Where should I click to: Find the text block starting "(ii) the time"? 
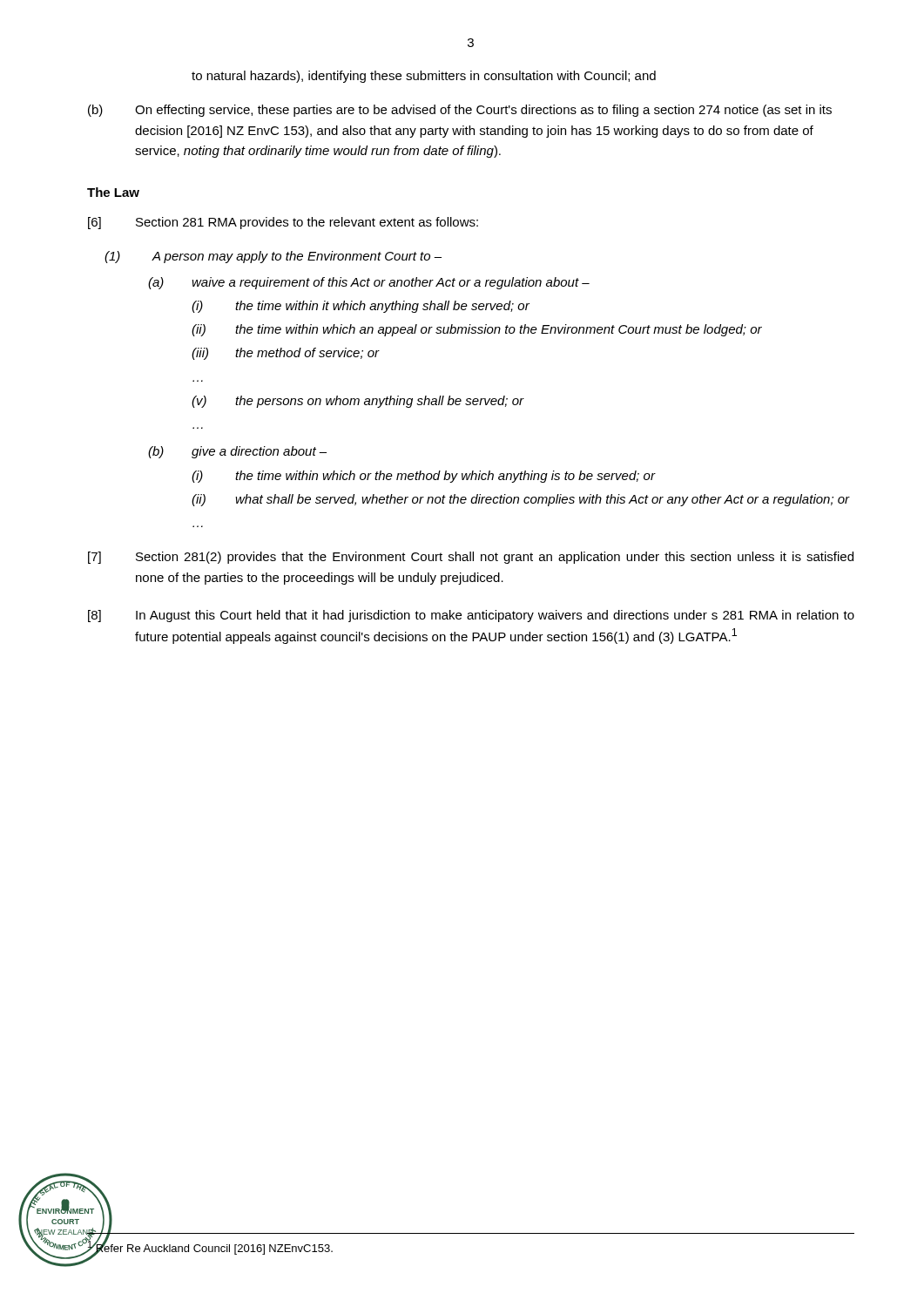pyautogui.click(x=523, y=329)
